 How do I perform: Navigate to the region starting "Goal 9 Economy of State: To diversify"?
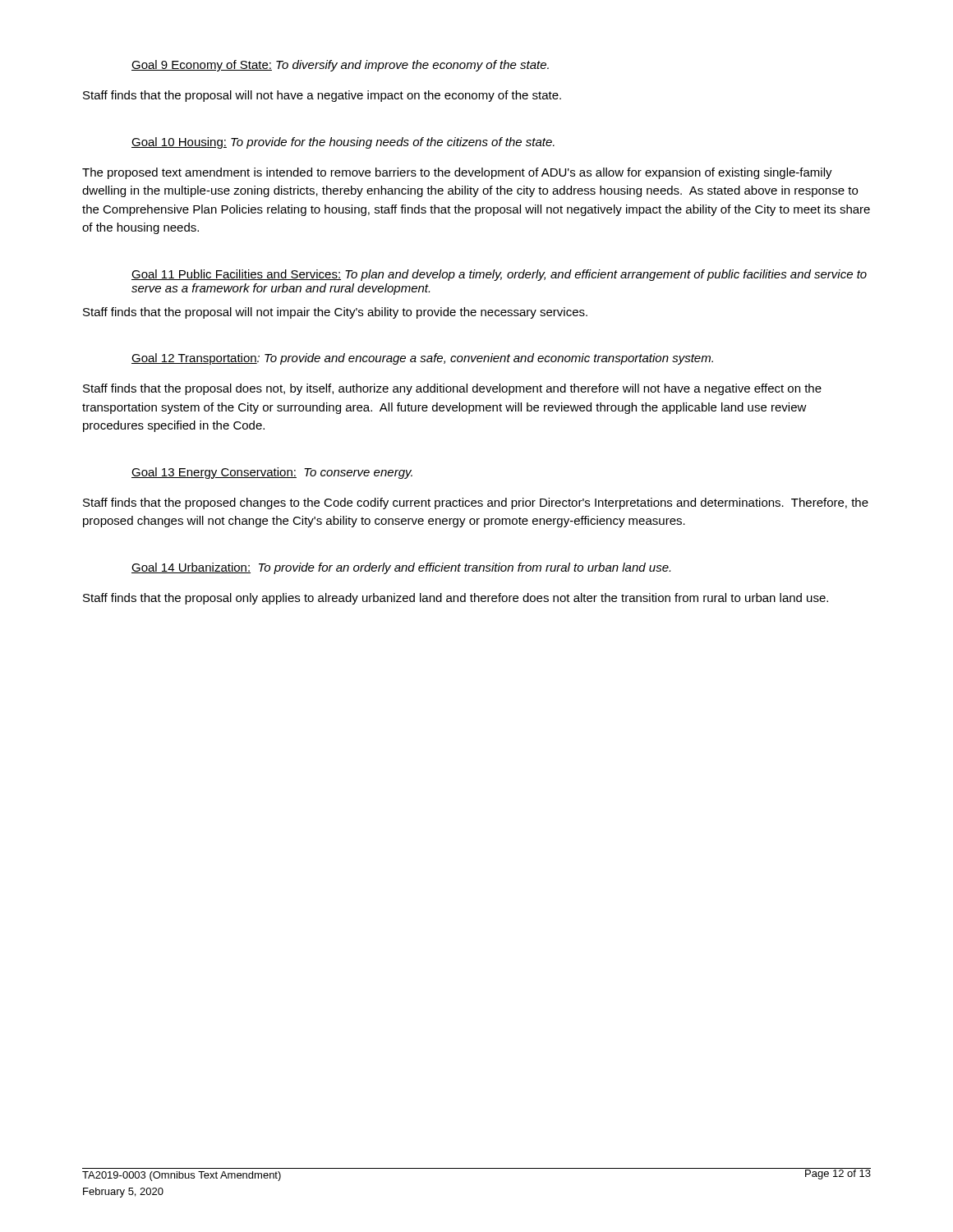point(341,64)
